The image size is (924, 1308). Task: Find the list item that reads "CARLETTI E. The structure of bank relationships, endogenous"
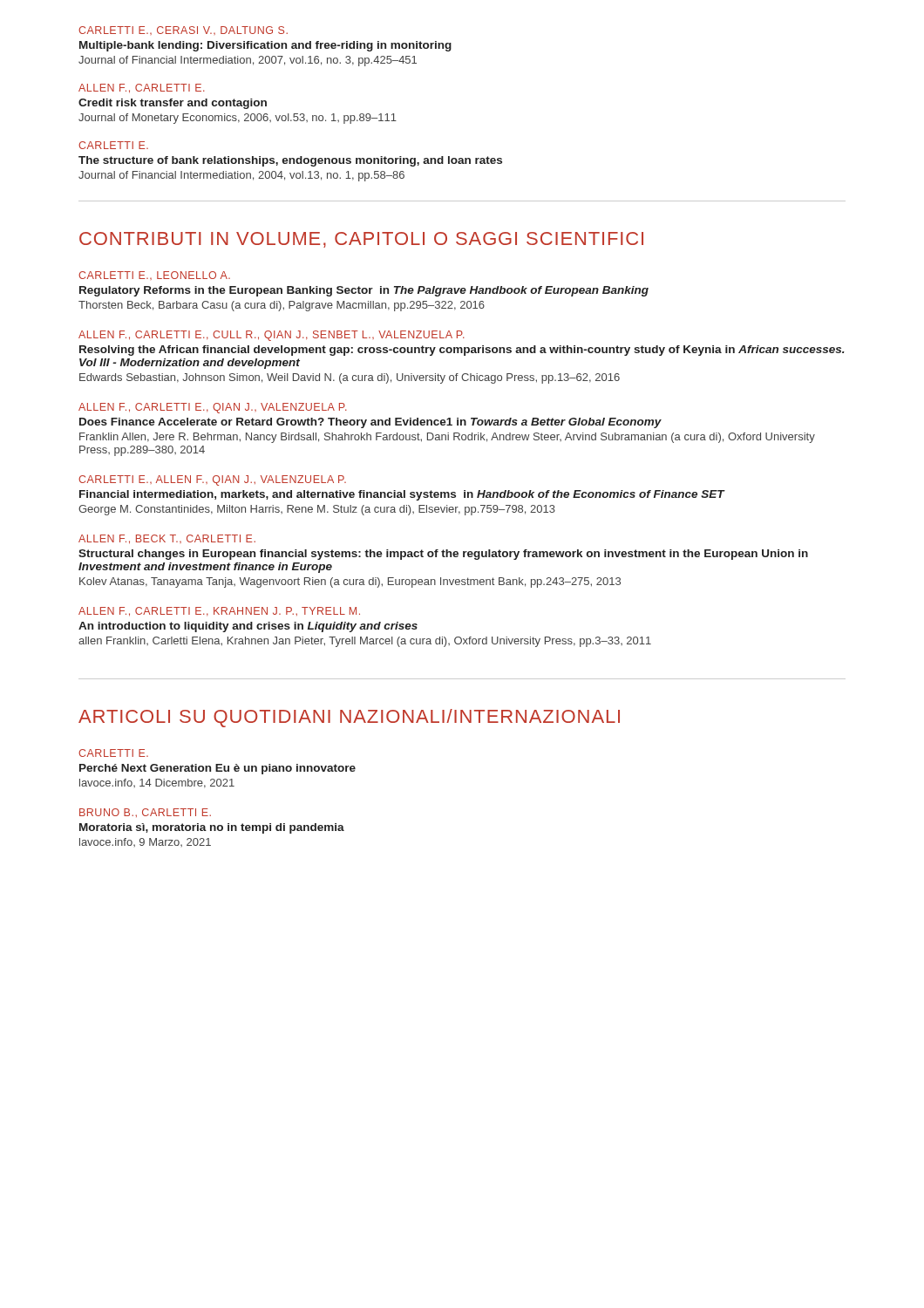[x=462, y=160]
